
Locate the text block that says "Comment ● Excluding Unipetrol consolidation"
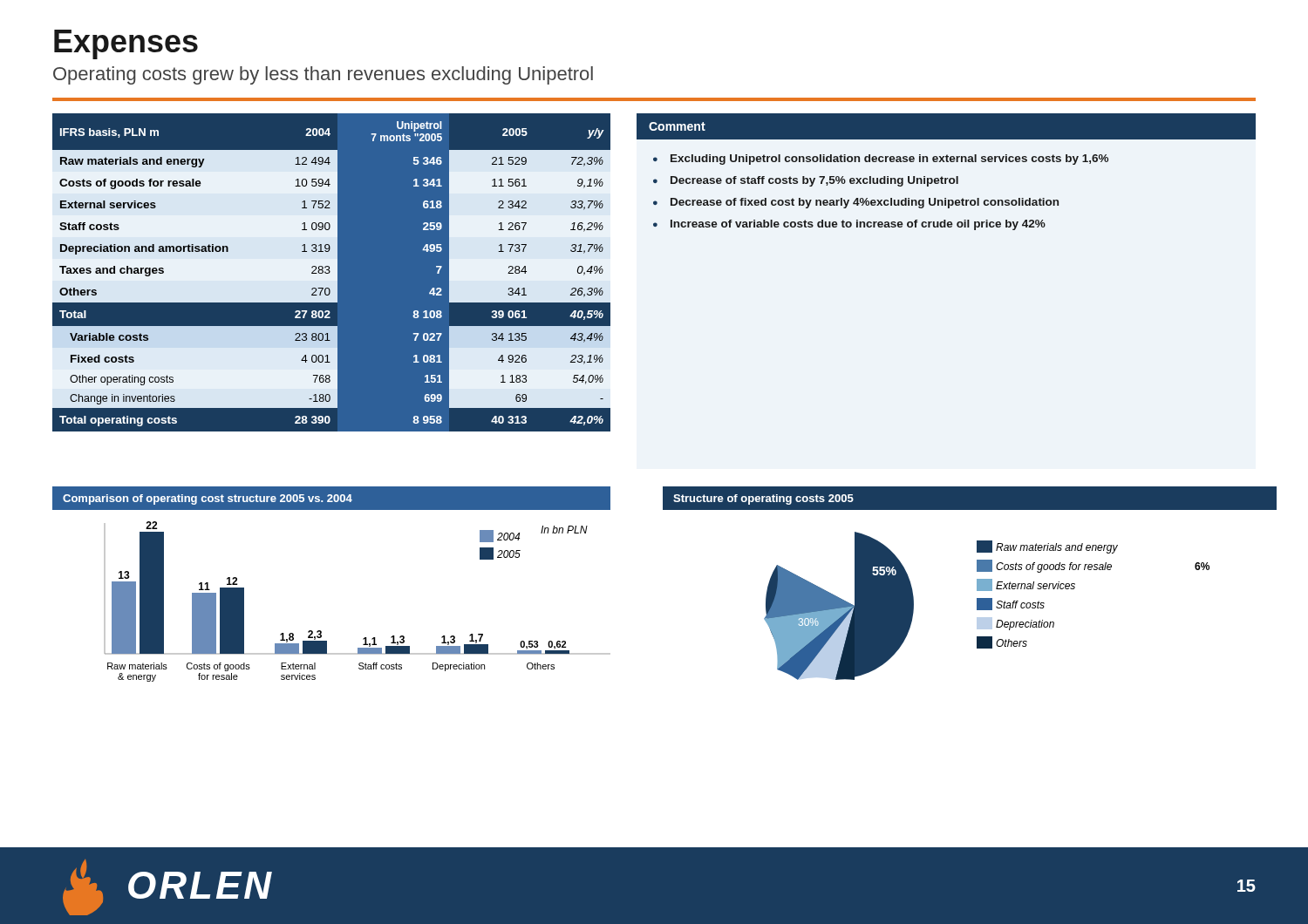[946, 126]
